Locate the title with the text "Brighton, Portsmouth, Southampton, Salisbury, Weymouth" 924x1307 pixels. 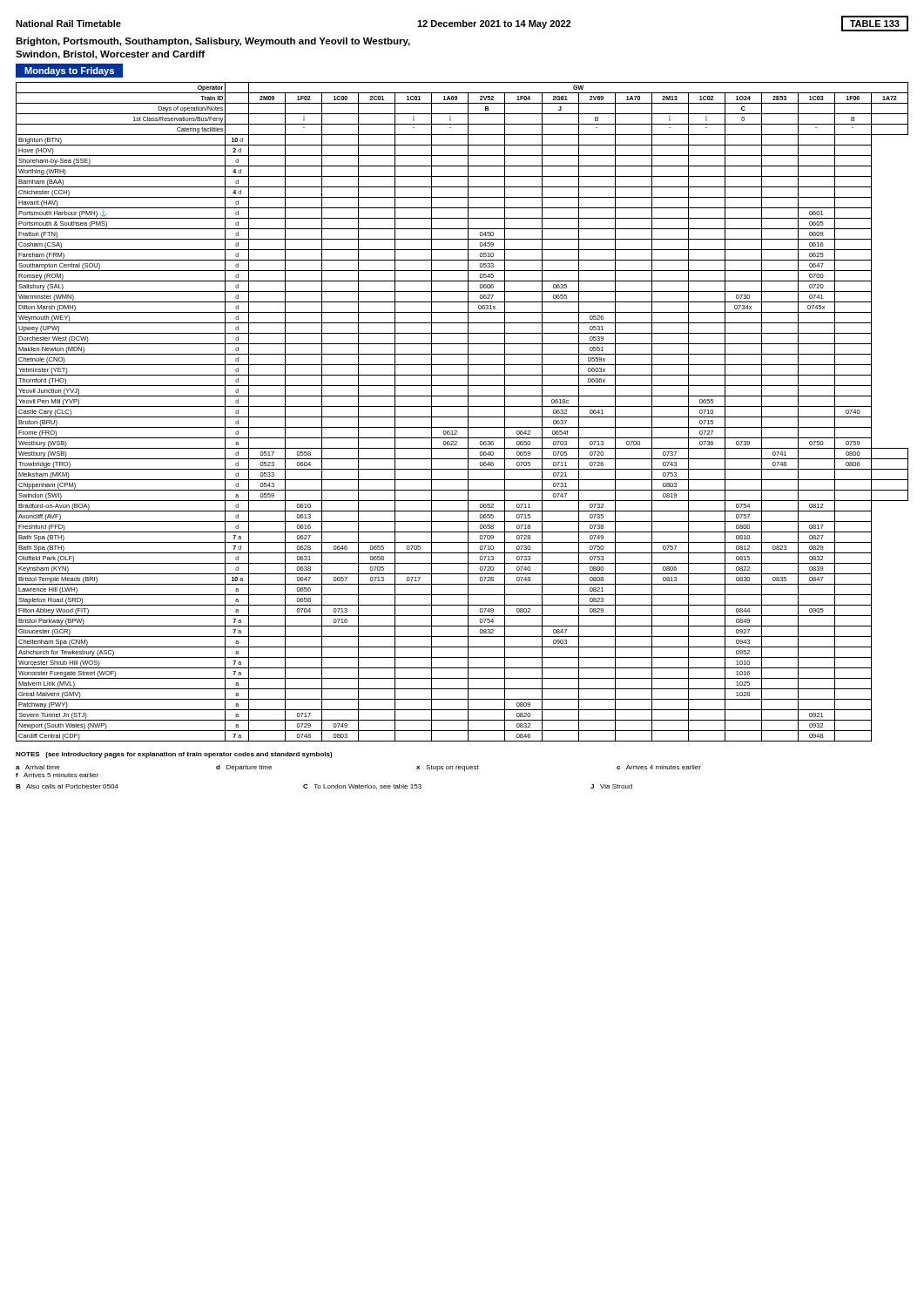coord(213,42)
